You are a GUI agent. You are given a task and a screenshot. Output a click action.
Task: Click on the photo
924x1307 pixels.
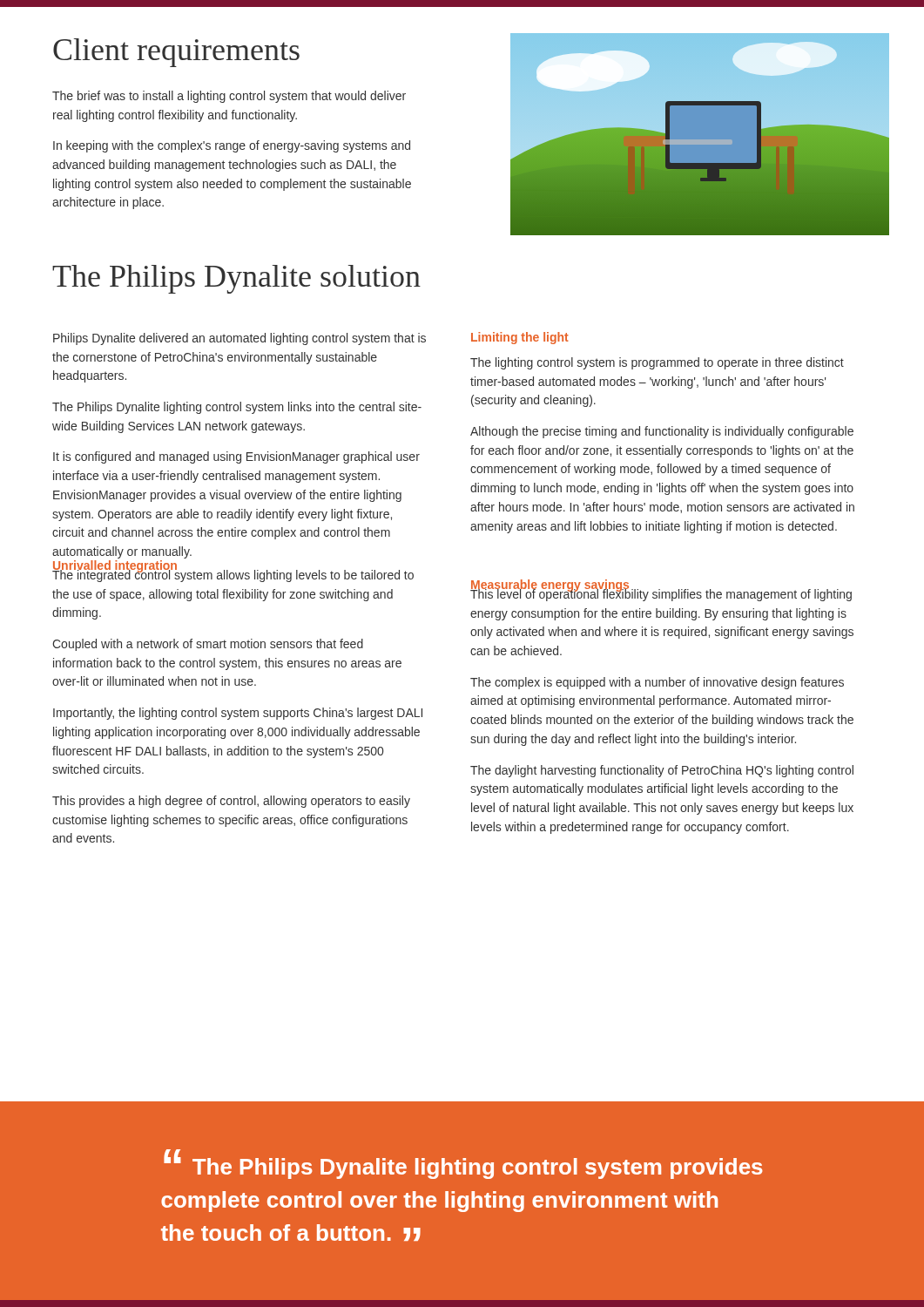700,134
